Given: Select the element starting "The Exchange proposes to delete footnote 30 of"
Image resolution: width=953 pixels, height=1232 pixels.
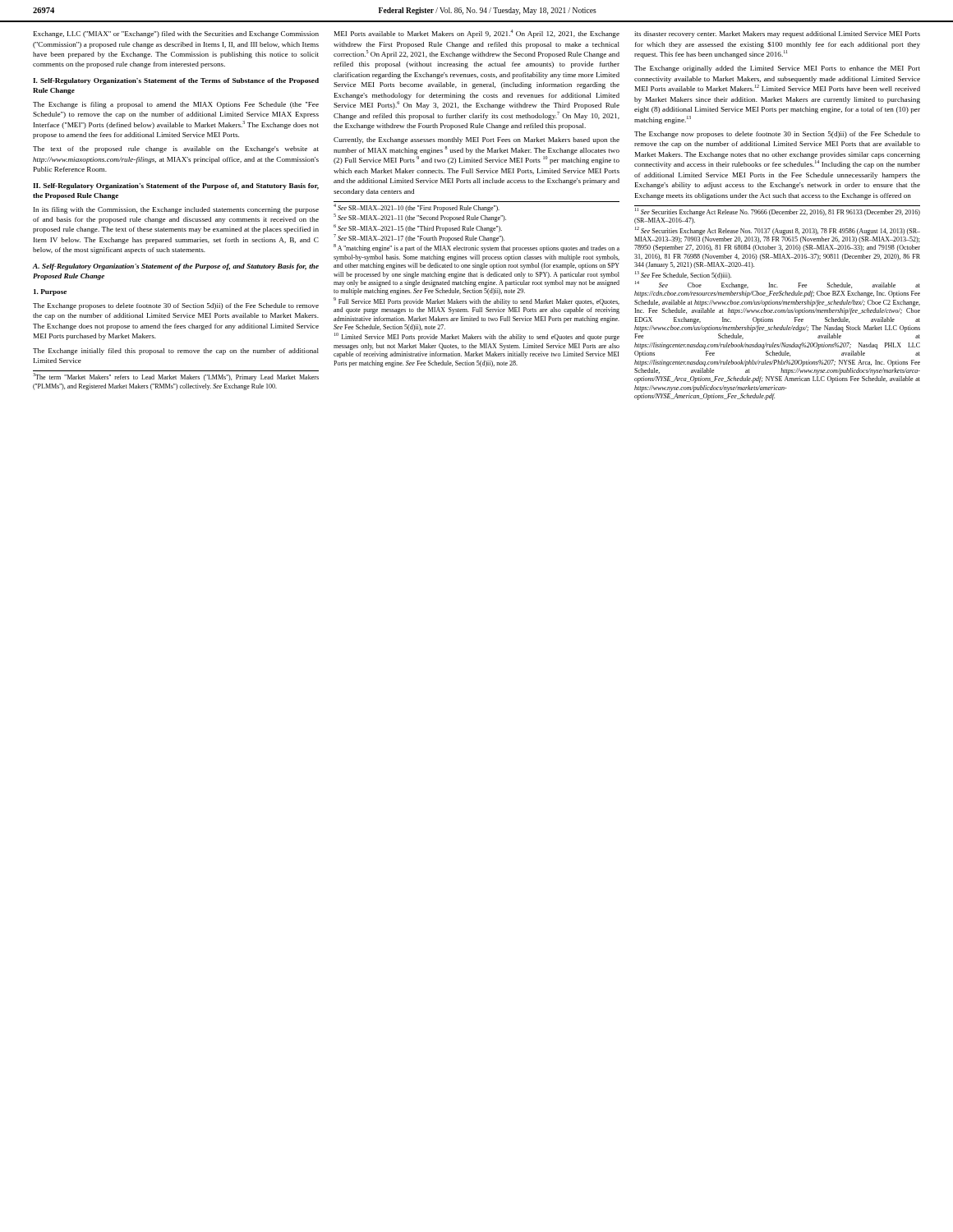Looking at the screenshot, I should coord(176,333).
